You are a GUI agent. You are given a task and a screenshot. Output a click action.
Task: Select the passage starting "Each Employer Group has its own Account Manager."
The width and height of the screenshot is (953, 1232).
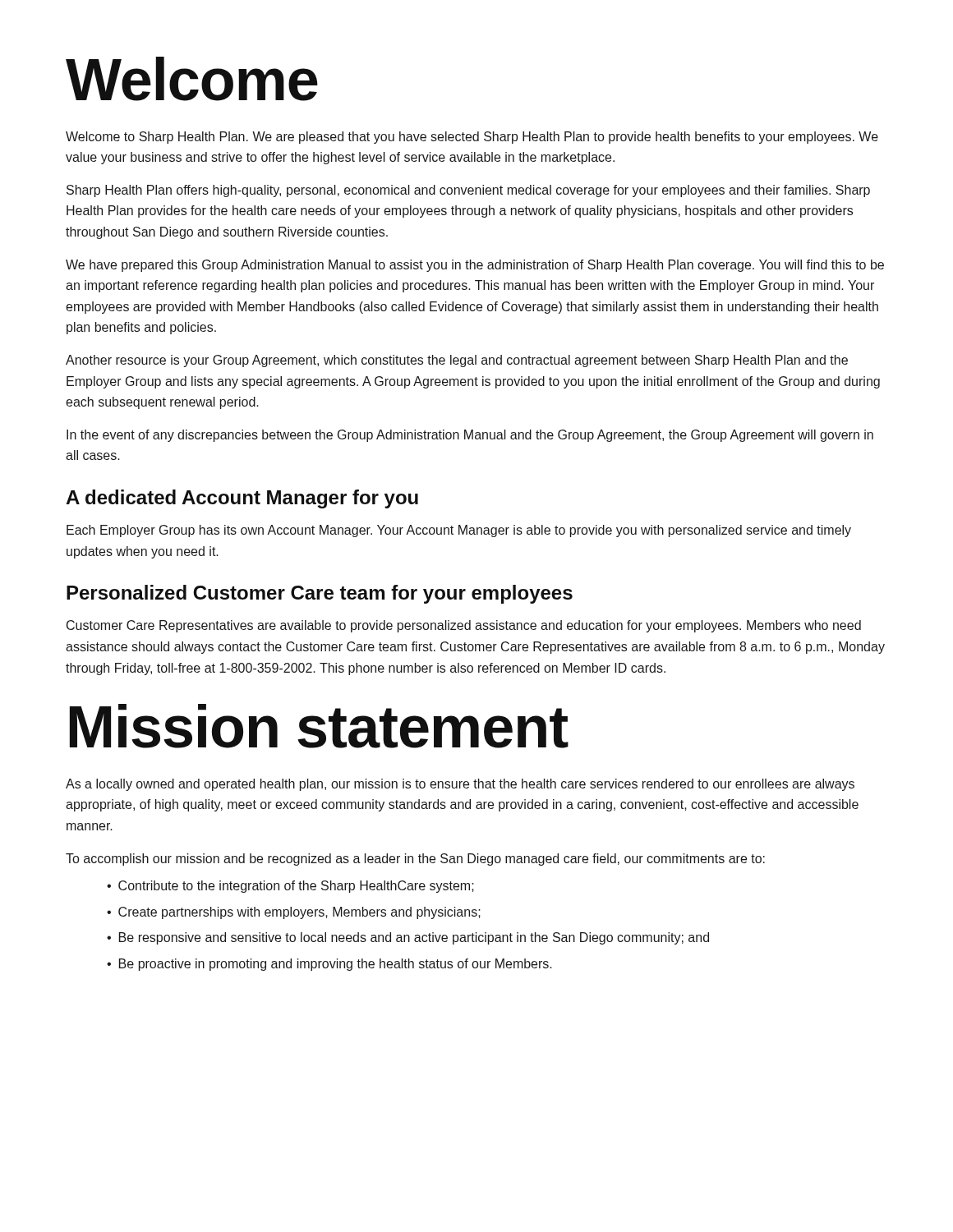point(458,541)
